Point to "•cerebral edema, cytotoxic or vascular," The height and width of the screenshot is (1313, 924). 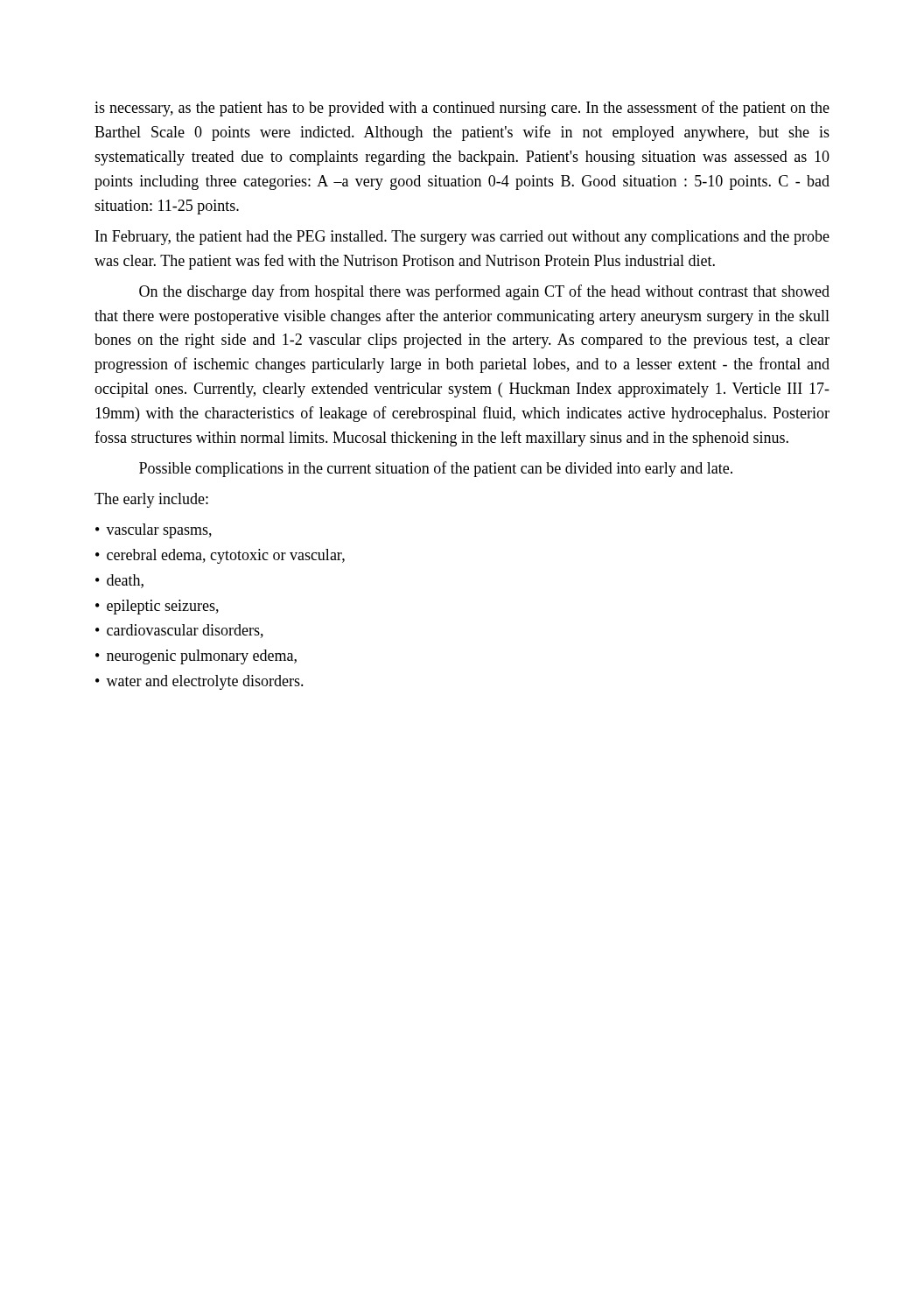pos(220,556)
